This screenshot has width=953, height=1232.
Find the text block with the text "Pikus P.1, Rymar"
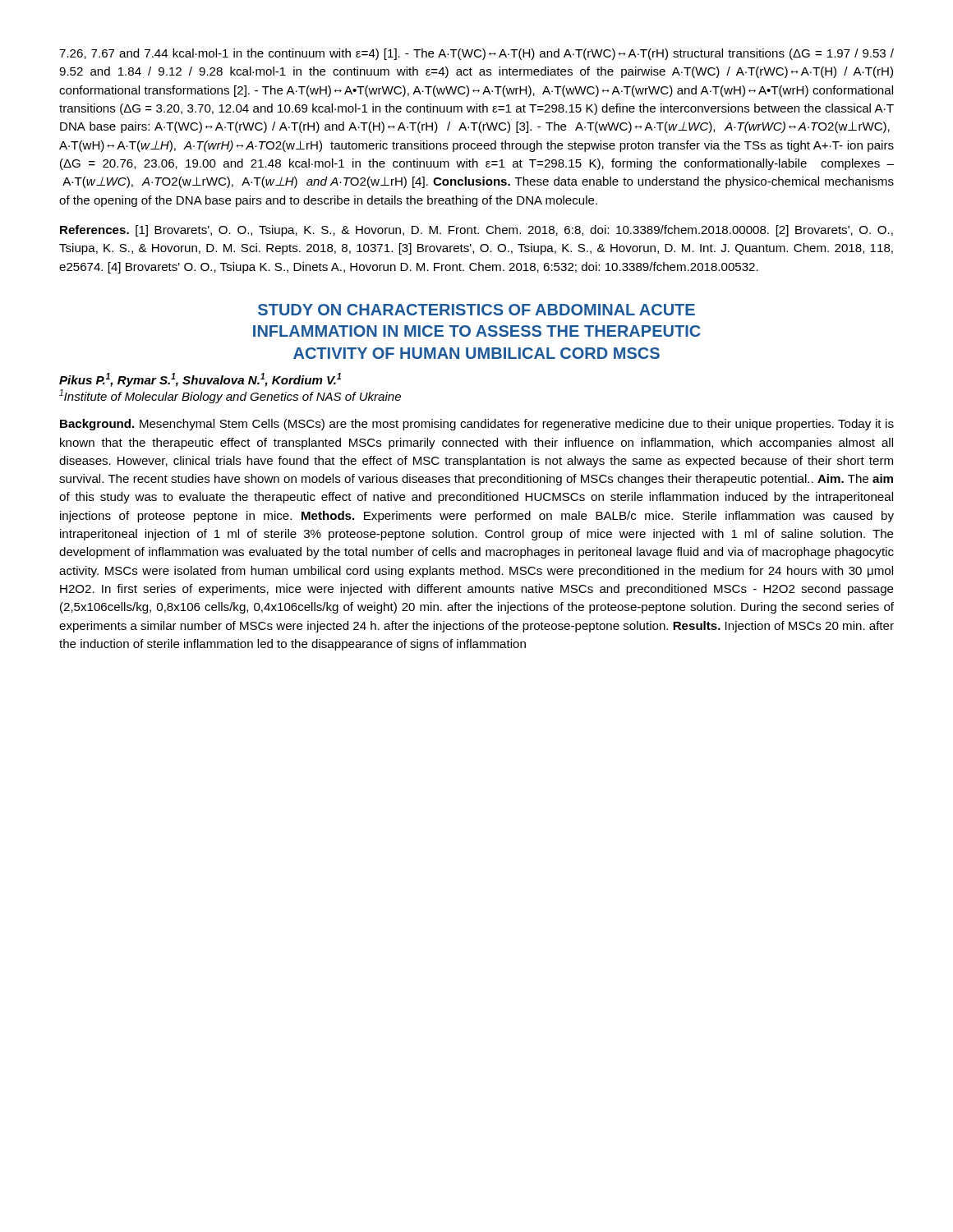tap(200, 380)
